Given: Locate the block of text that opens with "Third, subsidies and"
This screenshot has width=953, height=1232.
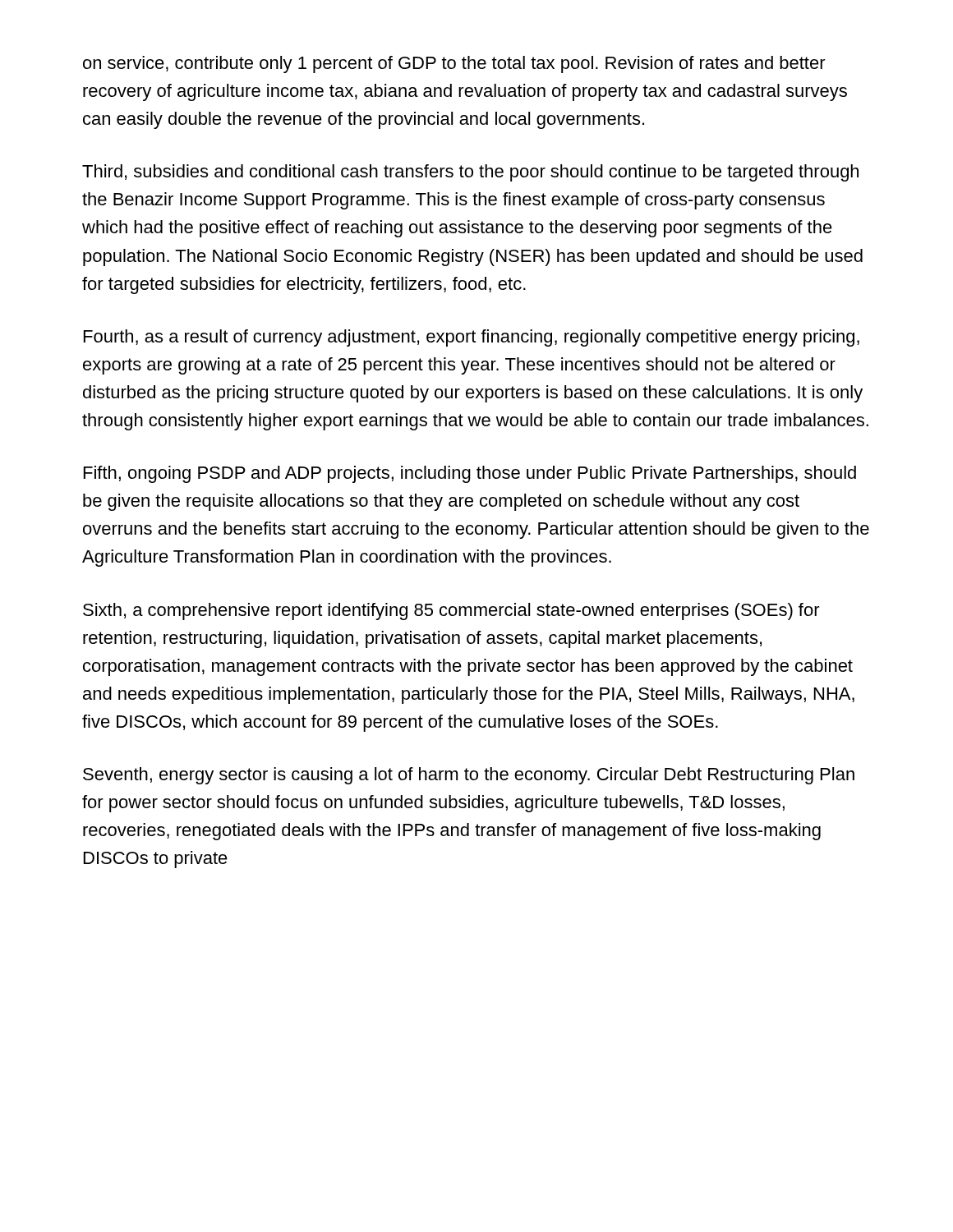Looking at the screenshot, I should (473, 227).
